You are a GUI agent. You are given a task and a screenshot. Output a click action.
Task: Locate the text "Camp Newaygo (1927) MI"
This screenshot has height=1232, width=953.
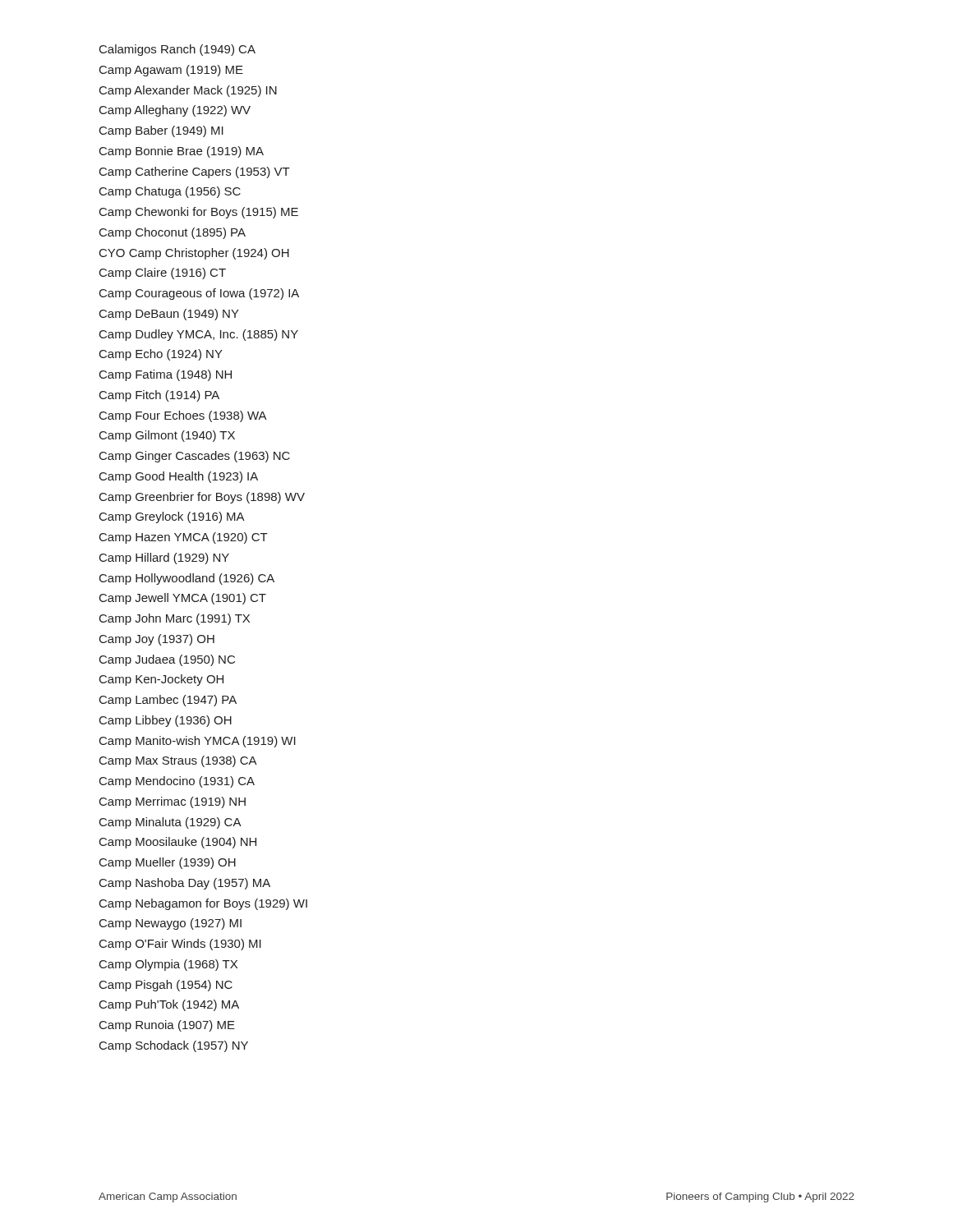click(170, 923)
